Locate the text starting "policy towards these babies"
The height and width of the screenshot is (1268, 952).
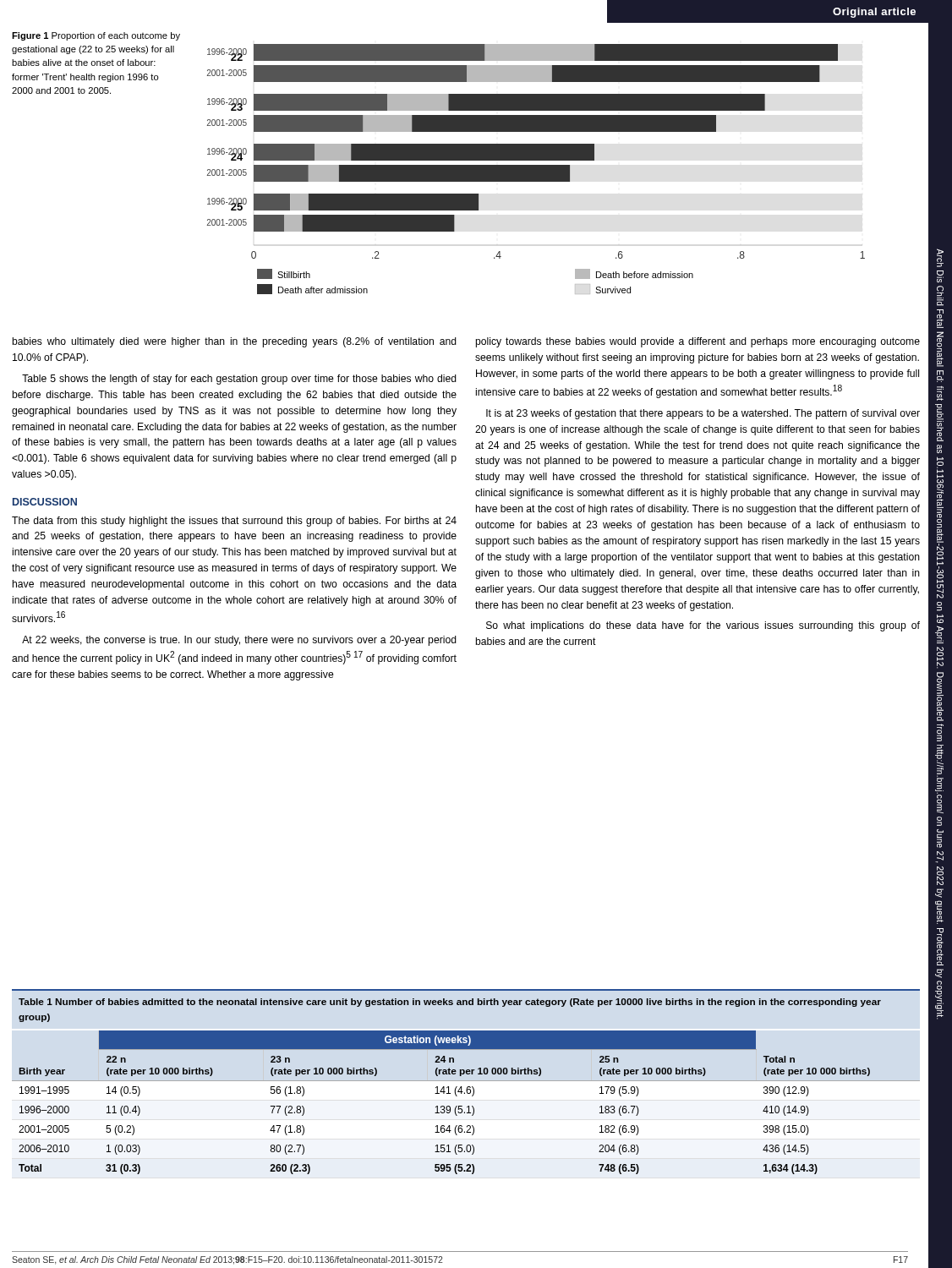click(x=698, y=367)
